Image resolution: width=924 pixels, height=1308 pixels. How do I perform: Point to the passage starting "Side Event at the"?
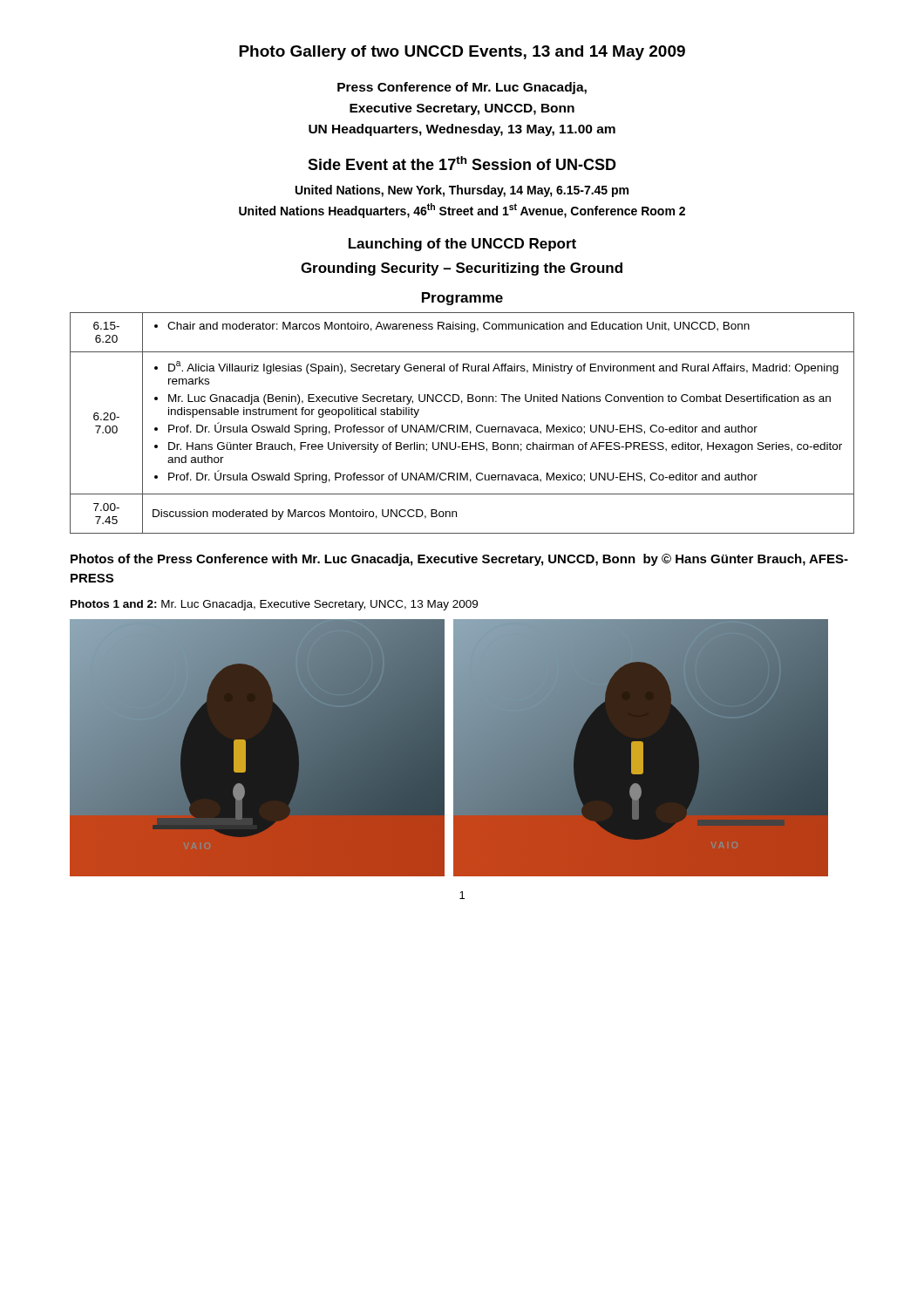click(462, 164)
